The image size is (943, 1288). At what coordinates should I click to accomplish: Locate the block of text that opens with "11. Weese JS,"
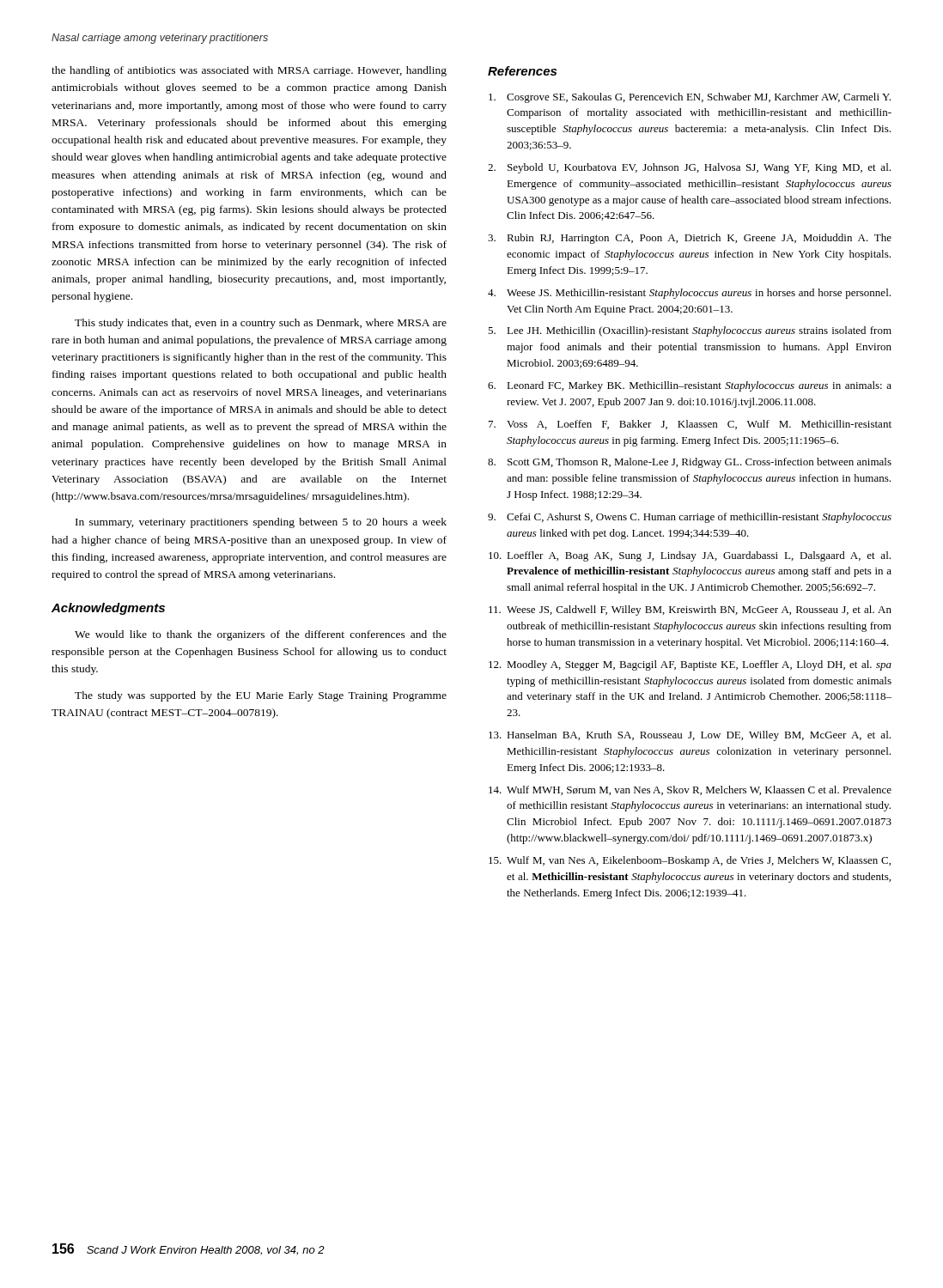[x=690, y=626]
